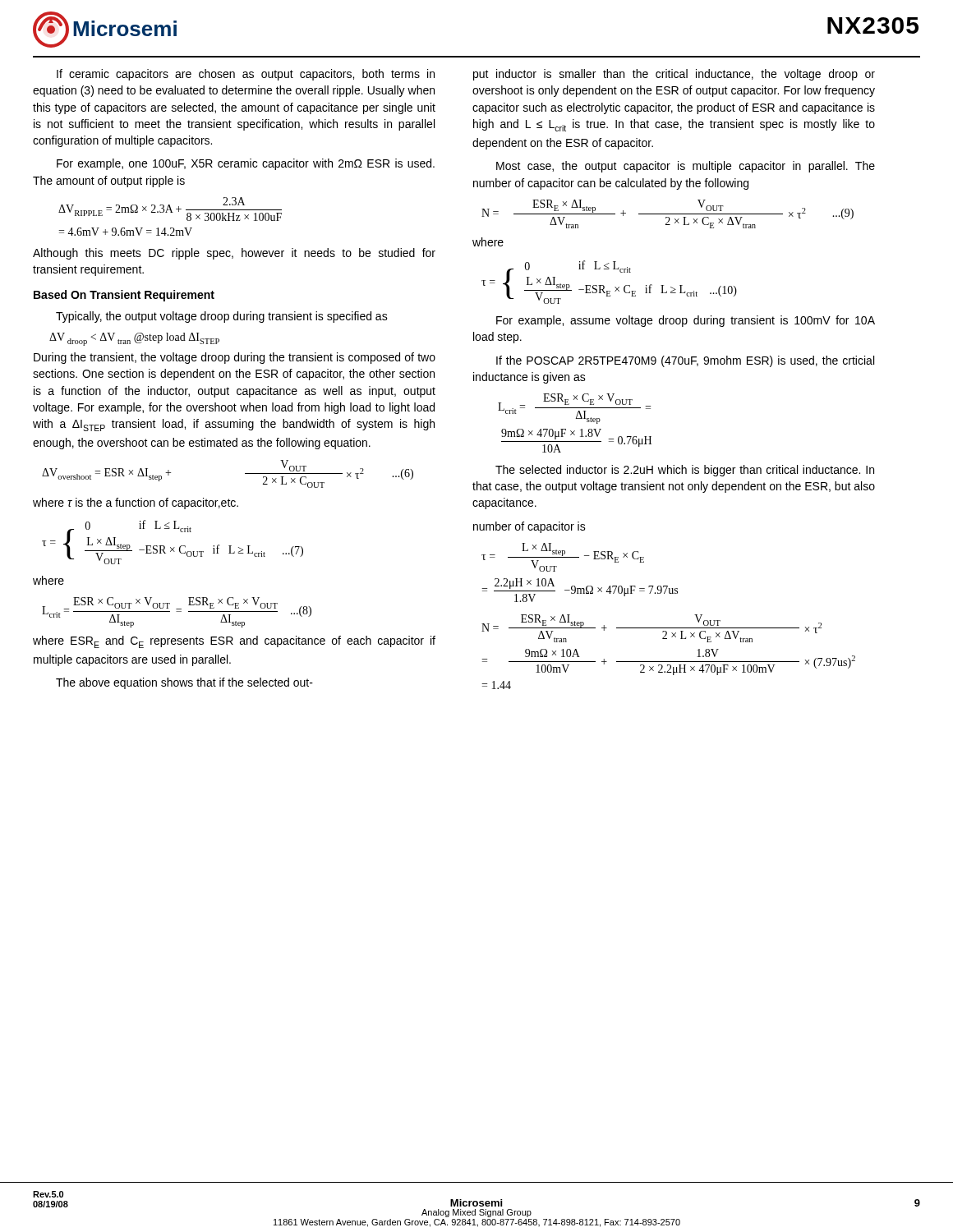Screen dimensions: 1232x953
Task: Find the text block with the text "put inductor is smaller than the critical"
Action: [x=674, y=108]
